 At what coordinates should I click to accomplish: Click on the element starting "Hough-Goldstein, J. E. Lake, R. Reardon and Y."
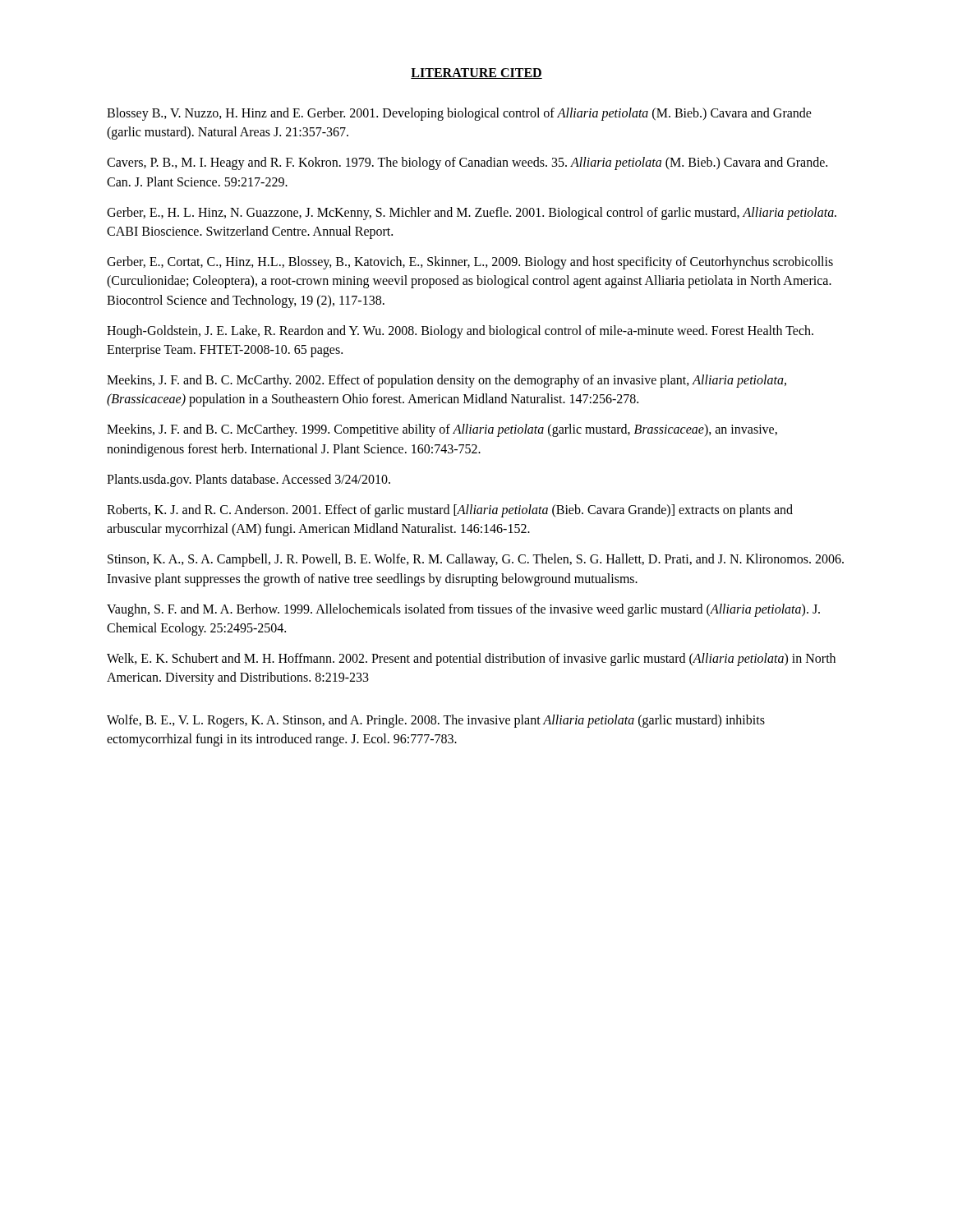tap(460, 340)
